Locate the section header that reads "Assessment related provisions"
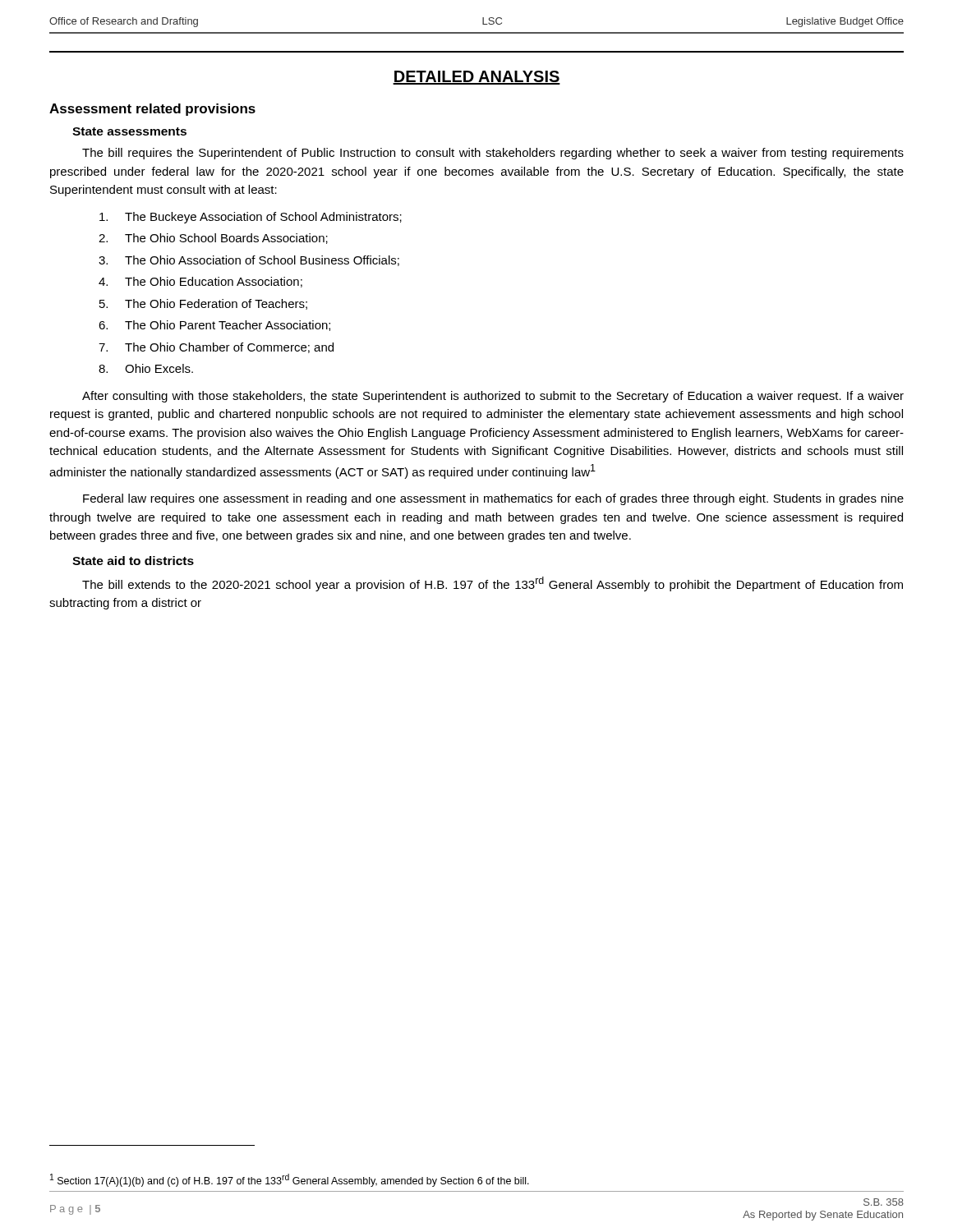The width and height of the screenshot is (953, 1232). coord(153,109)
